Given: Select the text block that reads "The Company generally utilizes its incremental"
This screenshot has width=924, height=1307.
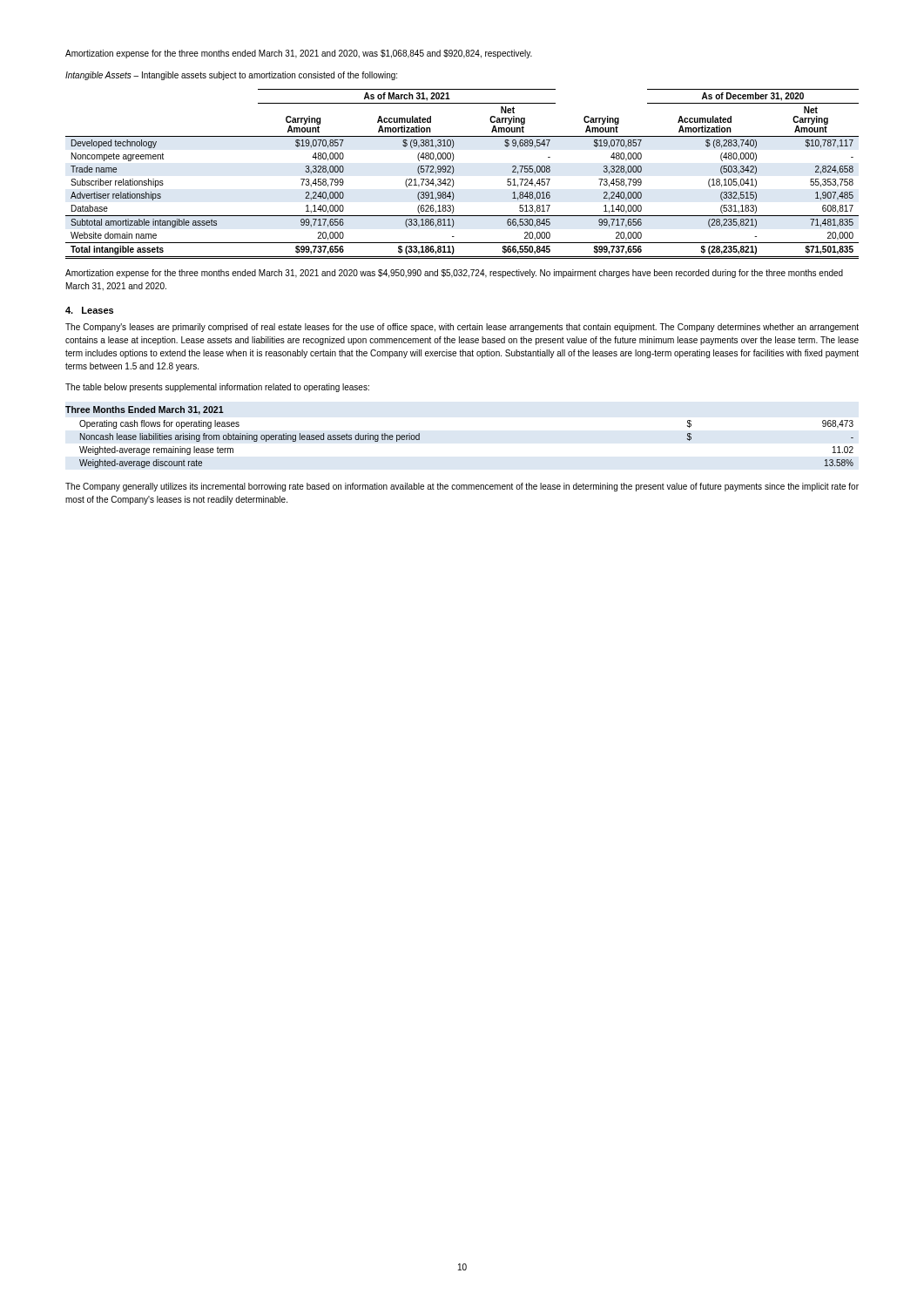Looking at the screenshot, I should pyautogui.click(x=462, y=493).
